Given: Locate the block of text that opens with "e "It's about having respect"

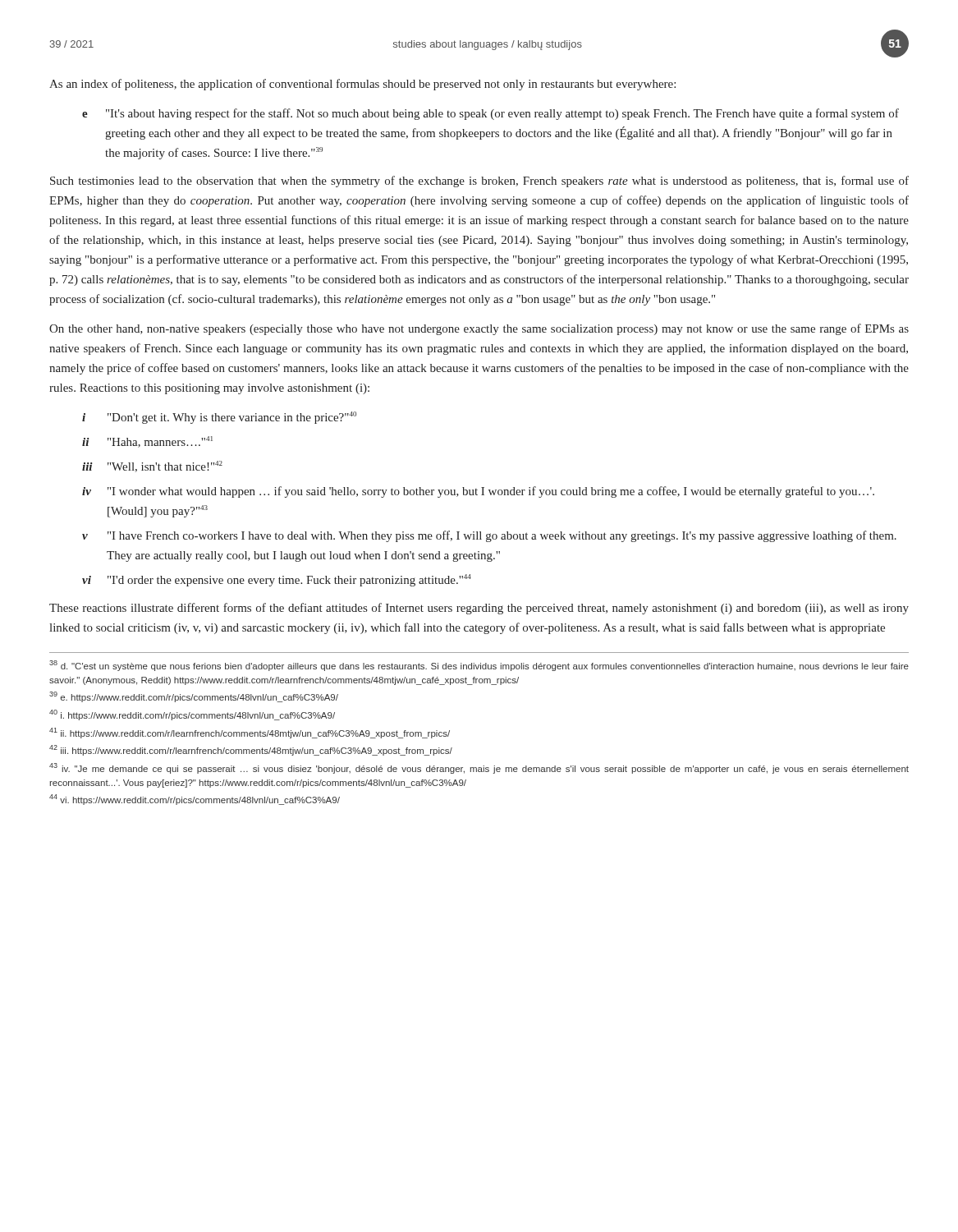Looking at the screenshot, I should 495,133.
